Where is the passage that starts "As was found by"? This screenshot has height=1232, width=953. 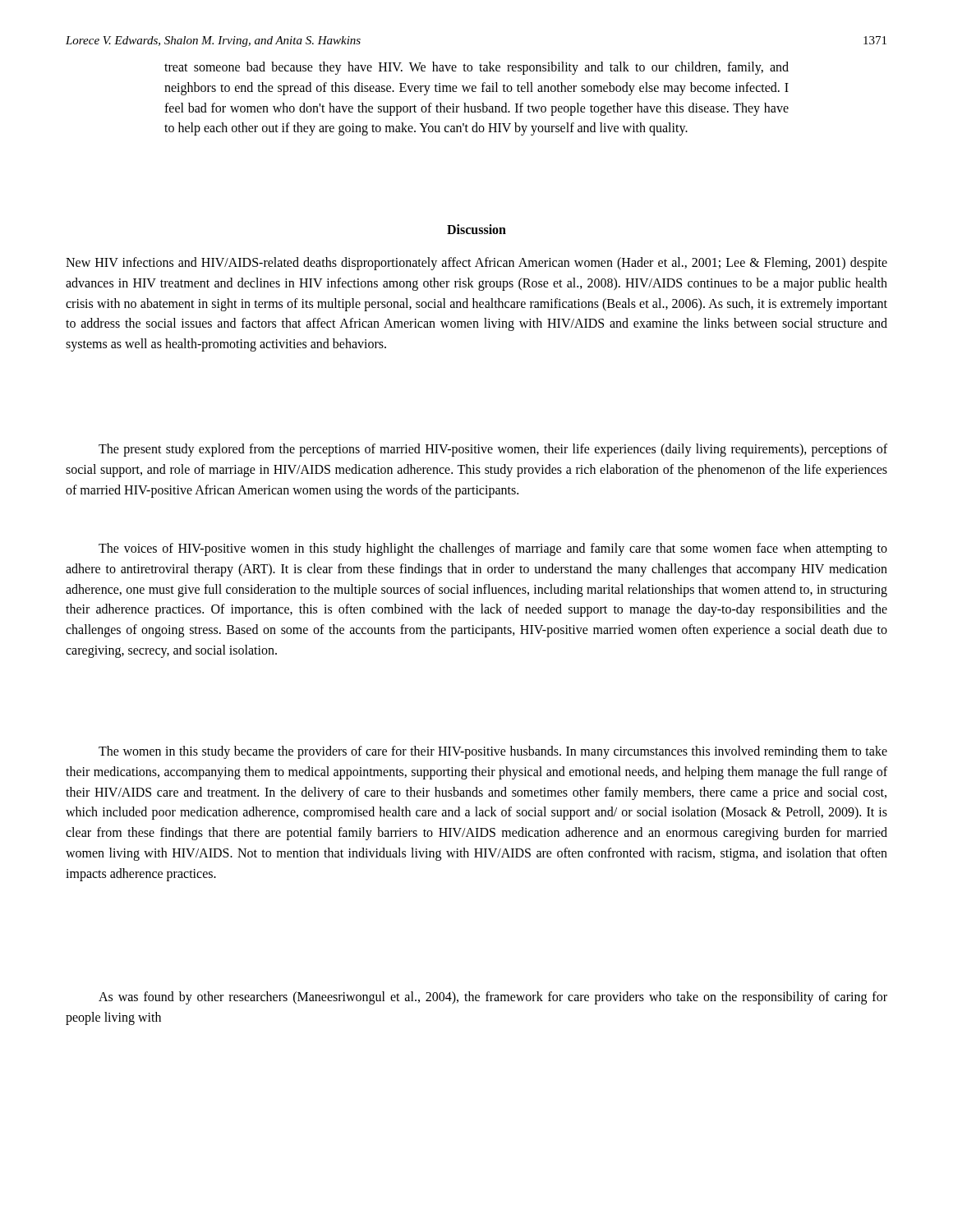[476, 1008]
